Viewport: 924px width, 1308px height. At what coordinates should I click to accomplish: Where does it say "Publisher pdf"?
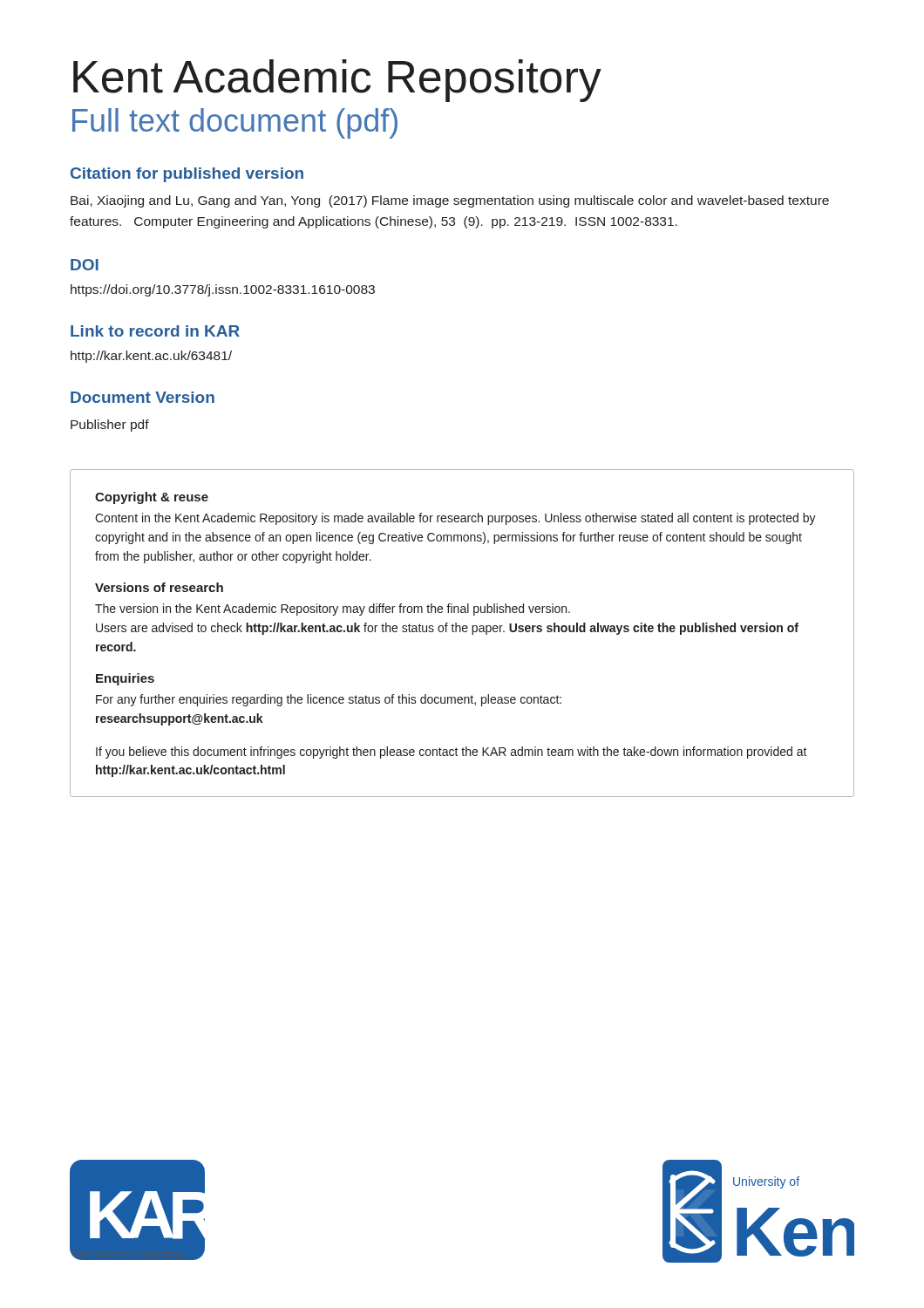pos(109,424)
